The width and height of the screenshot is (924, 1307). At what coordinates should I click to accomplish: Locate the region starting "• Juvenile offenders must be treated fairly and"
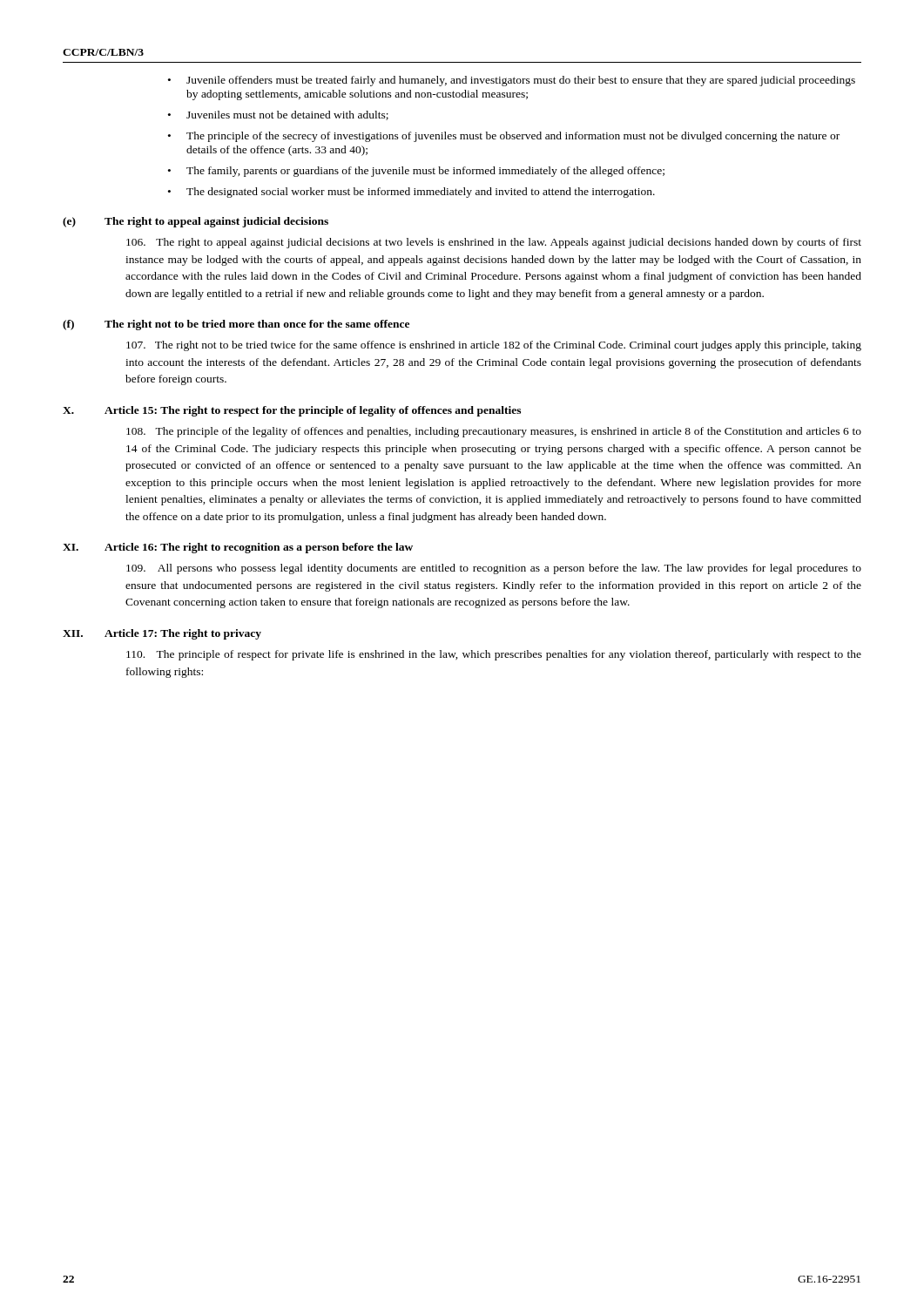point(514,87)
